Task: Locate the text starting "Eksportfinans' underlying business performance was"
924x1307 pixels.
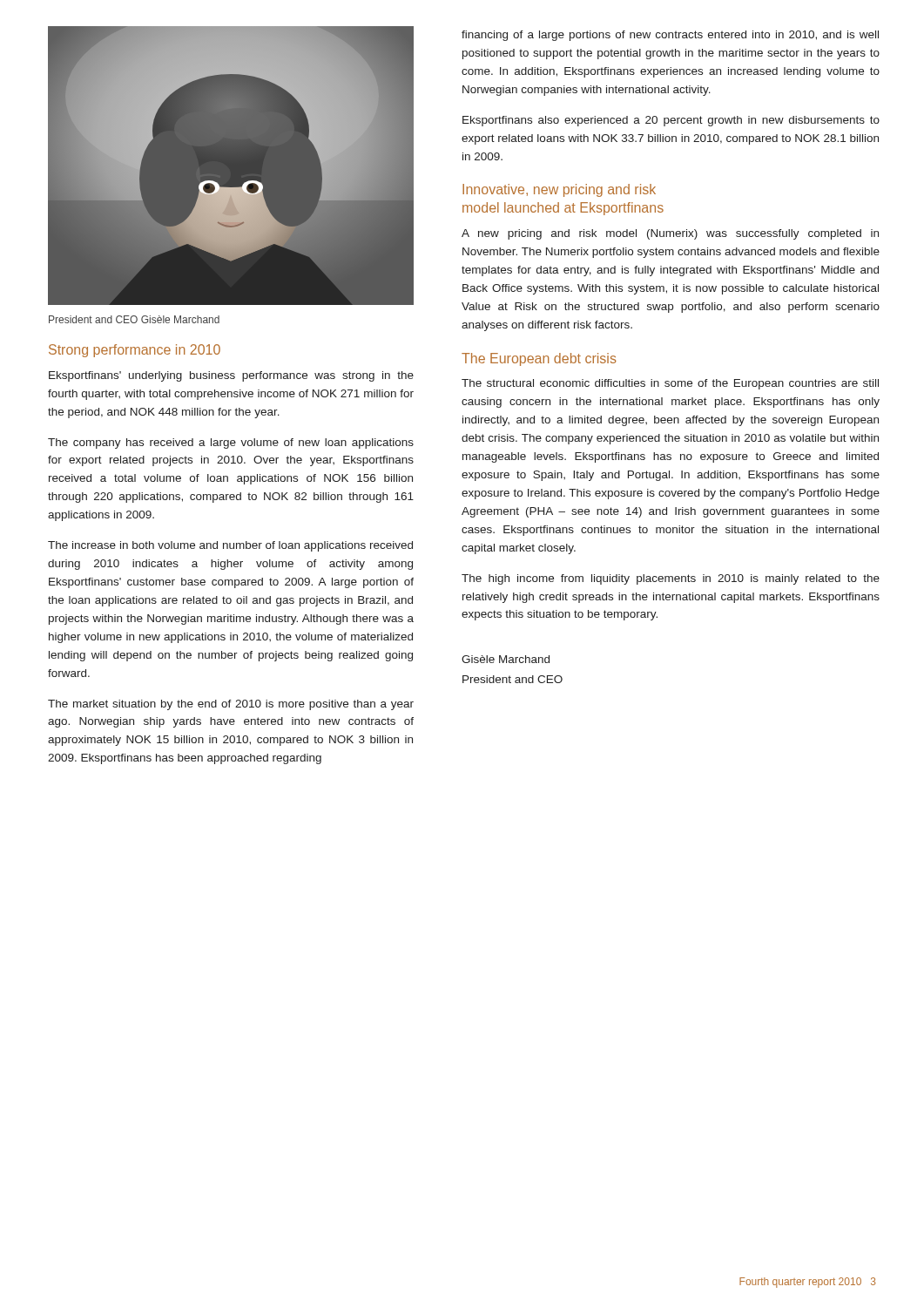Action: (x=231, y=393)
